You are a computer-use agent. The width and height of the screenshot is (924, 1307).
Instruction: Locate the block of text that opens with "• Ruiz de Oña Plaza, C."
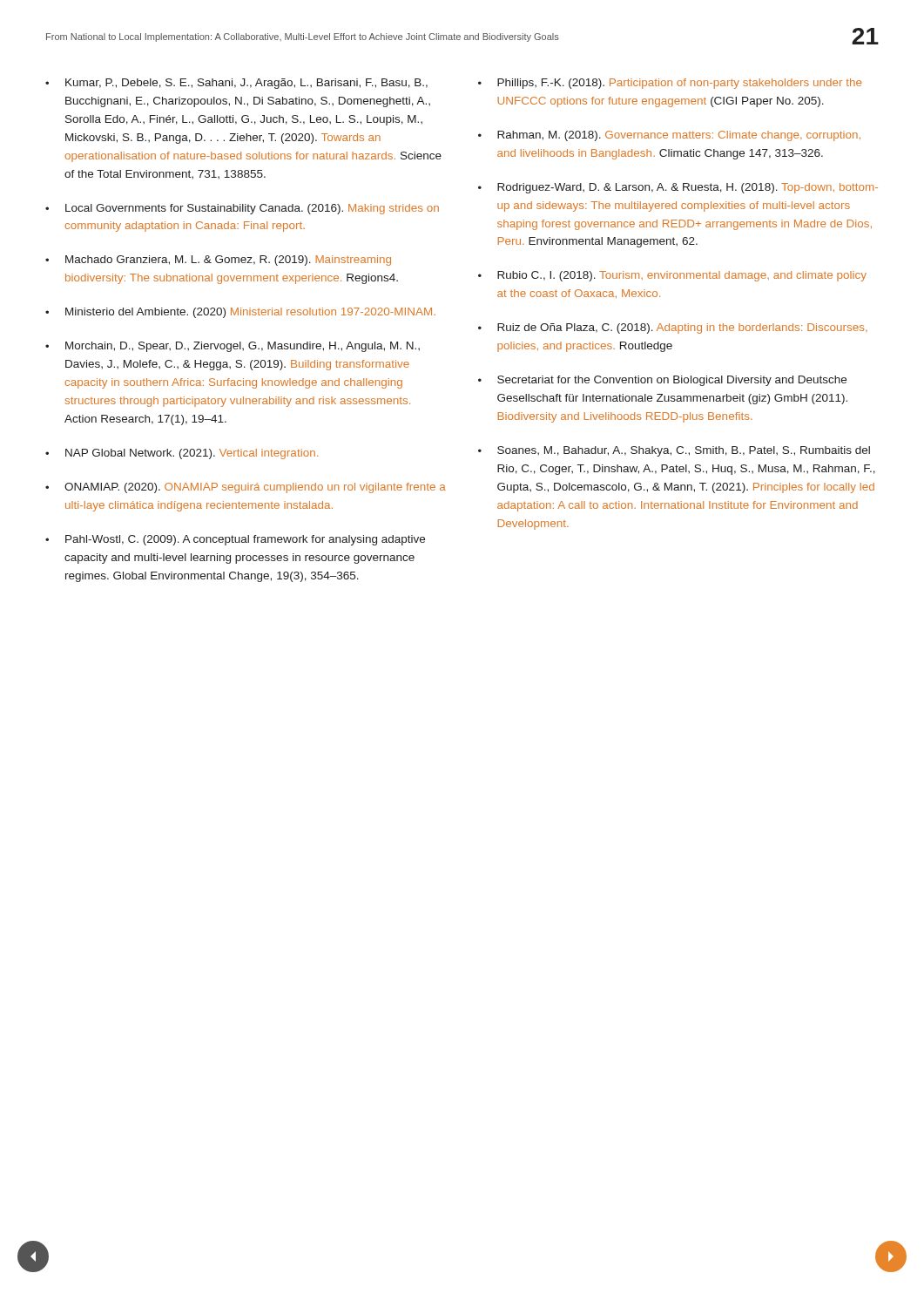(678, 337)
